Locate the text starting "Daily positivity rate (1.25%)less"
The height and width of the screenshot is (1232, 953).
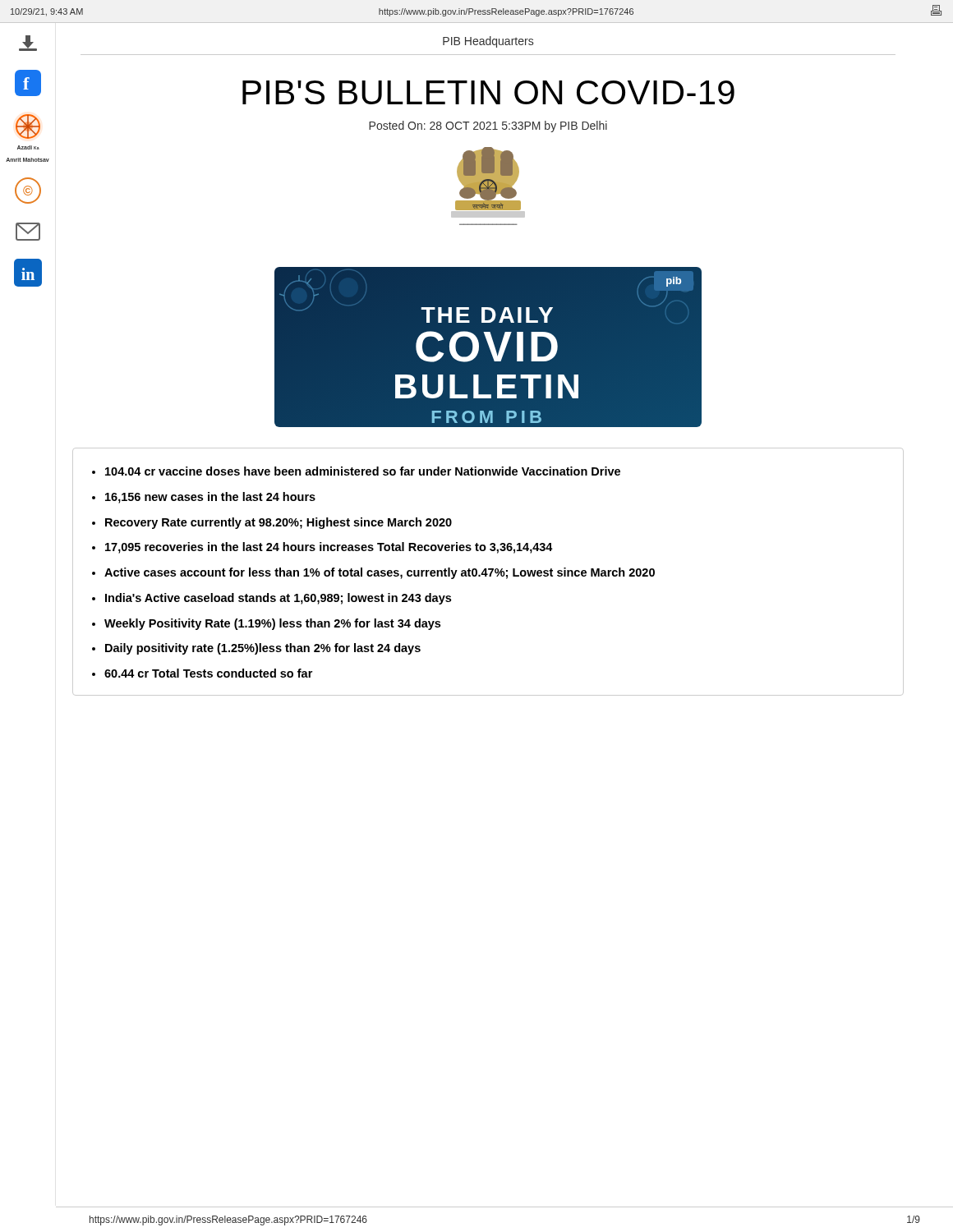263,648
